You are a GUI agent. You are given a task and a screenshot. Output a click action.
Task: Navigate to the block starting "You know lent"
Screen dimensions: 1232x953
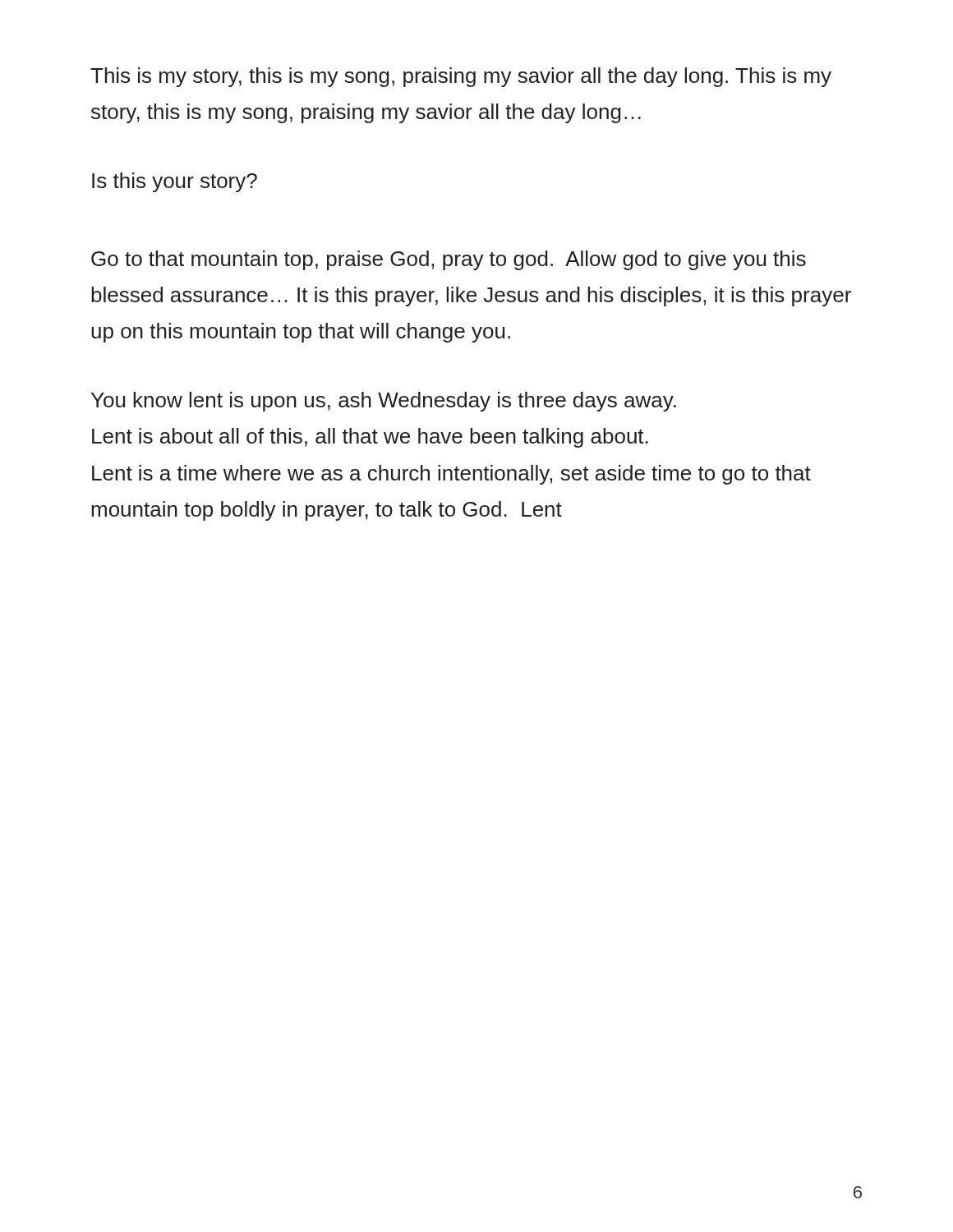click(384, 402)
